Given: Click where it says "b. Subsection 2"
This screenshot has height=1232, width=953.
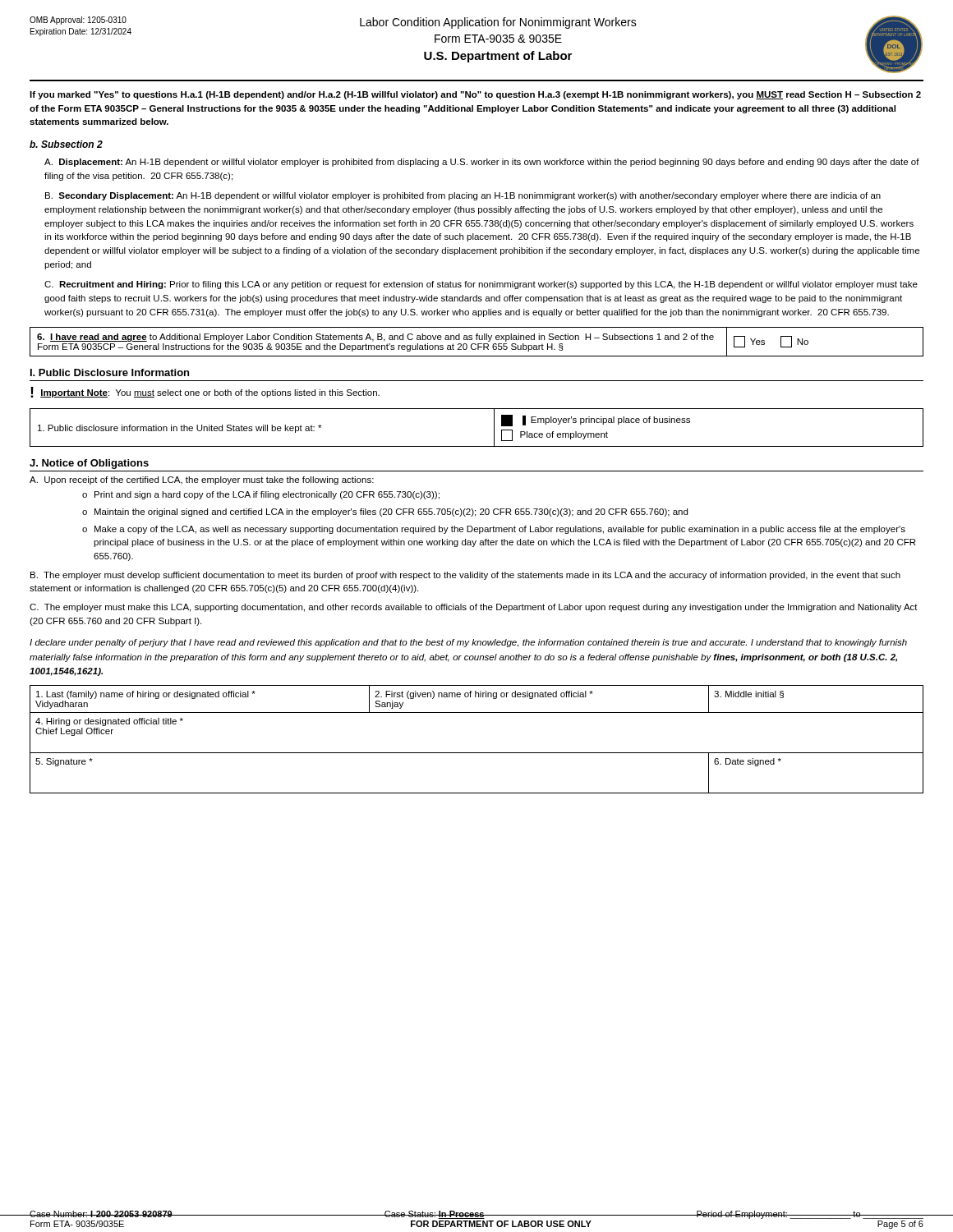Looking at the screenshot, I should pos(66,145).
